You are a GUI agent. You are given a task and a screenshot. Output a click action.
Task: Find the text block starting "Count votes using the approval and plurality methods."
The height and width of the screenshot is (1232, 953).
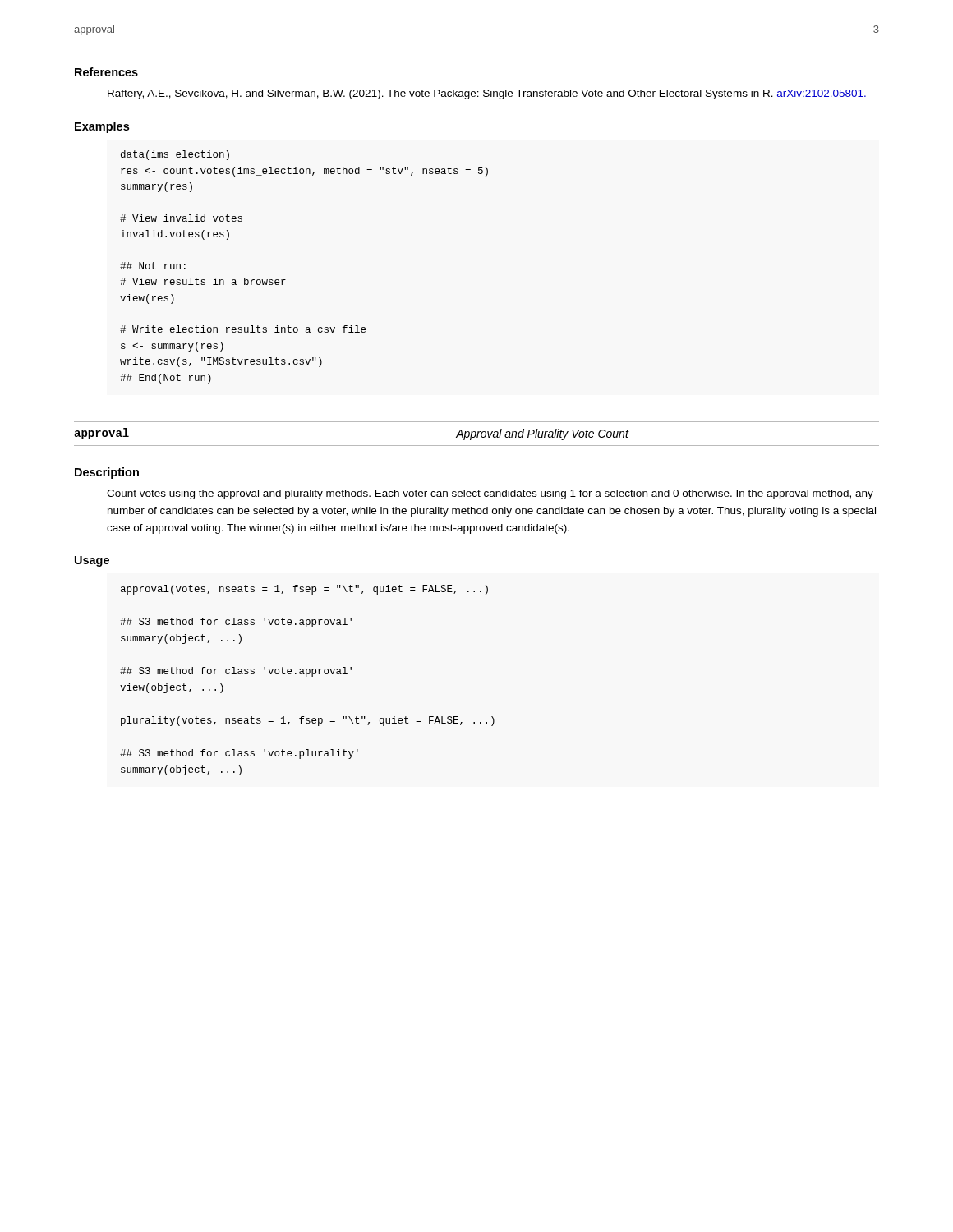click(x=492, y=510)
